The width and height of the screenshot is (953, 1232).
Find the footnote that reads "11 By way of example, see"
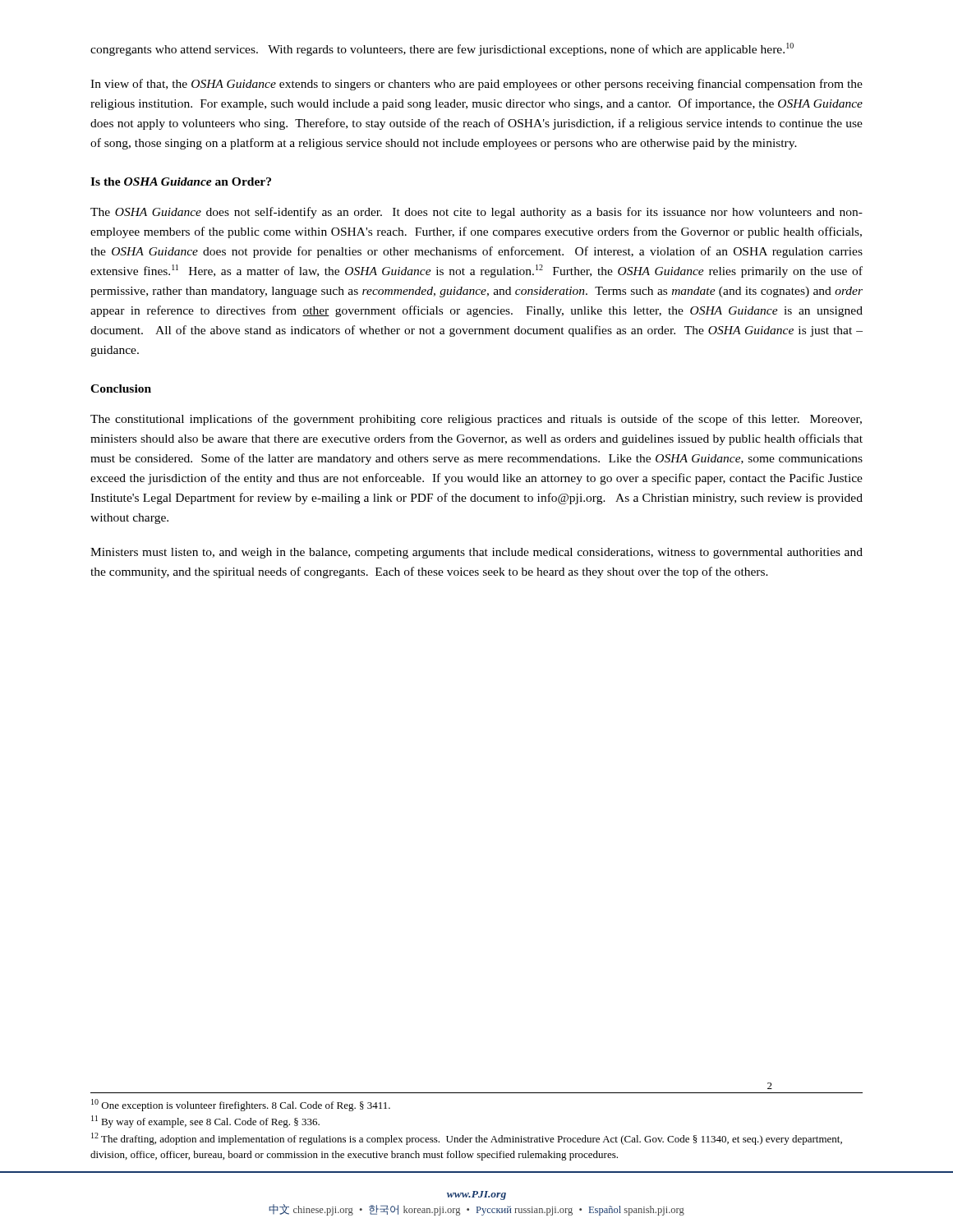pyautogui.click(x=205, y=1121)
